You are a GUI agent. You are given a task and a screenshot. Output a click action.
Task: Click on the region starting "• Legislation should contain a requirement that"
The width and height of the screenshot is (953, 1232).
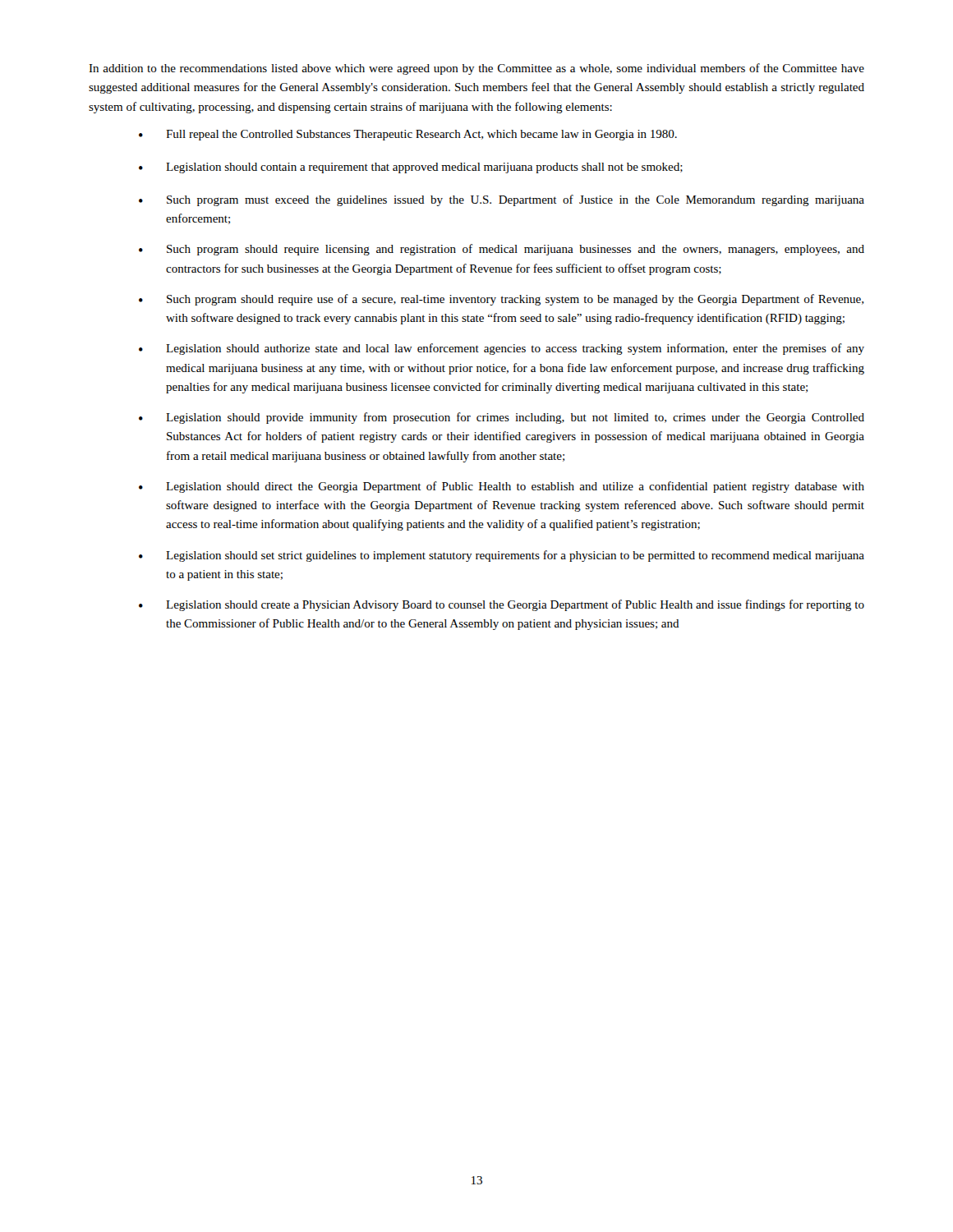[x=501, y=168]
